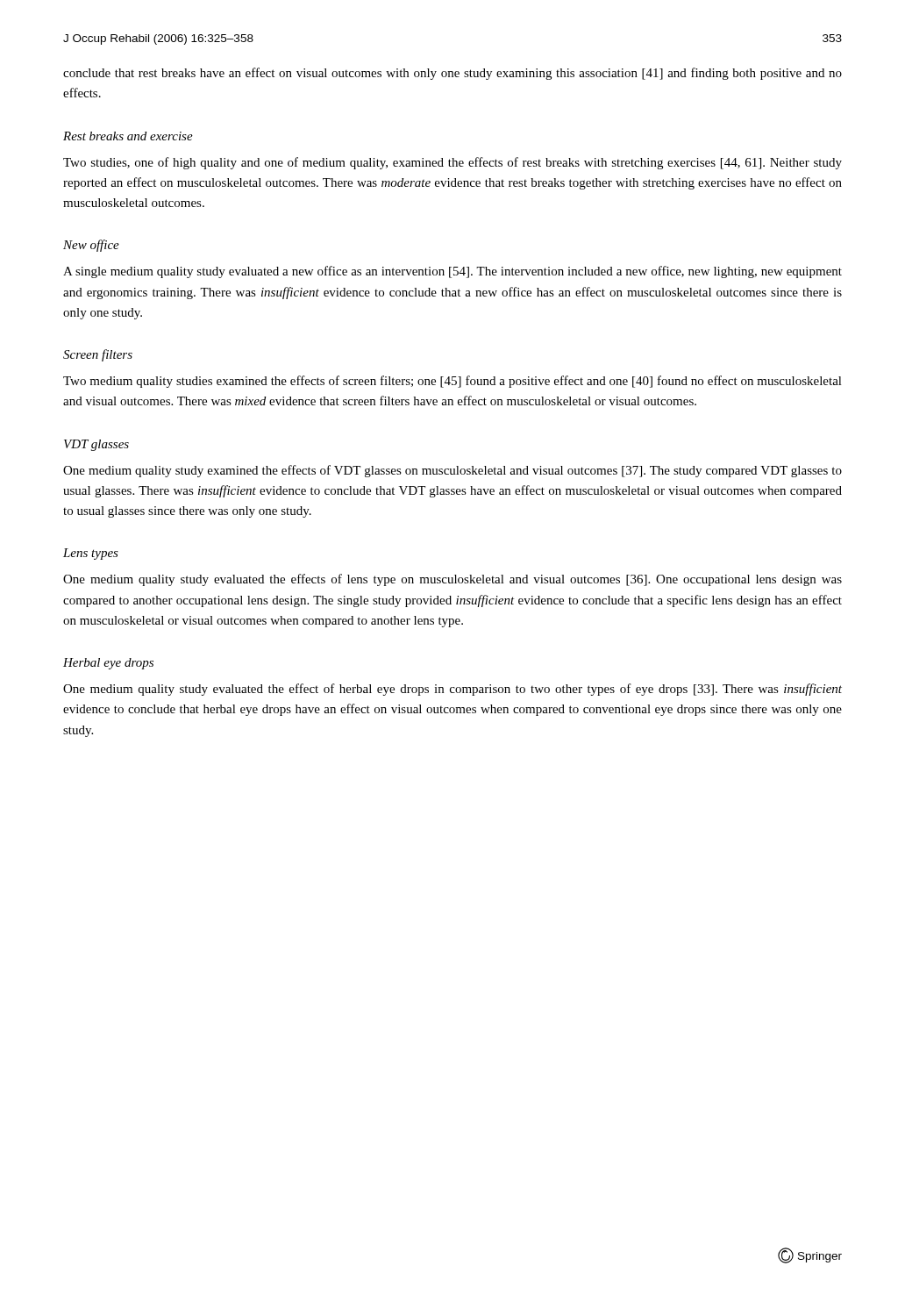
Task: Select the element starting "A single medium quality study"
Action: coord(452,292)
